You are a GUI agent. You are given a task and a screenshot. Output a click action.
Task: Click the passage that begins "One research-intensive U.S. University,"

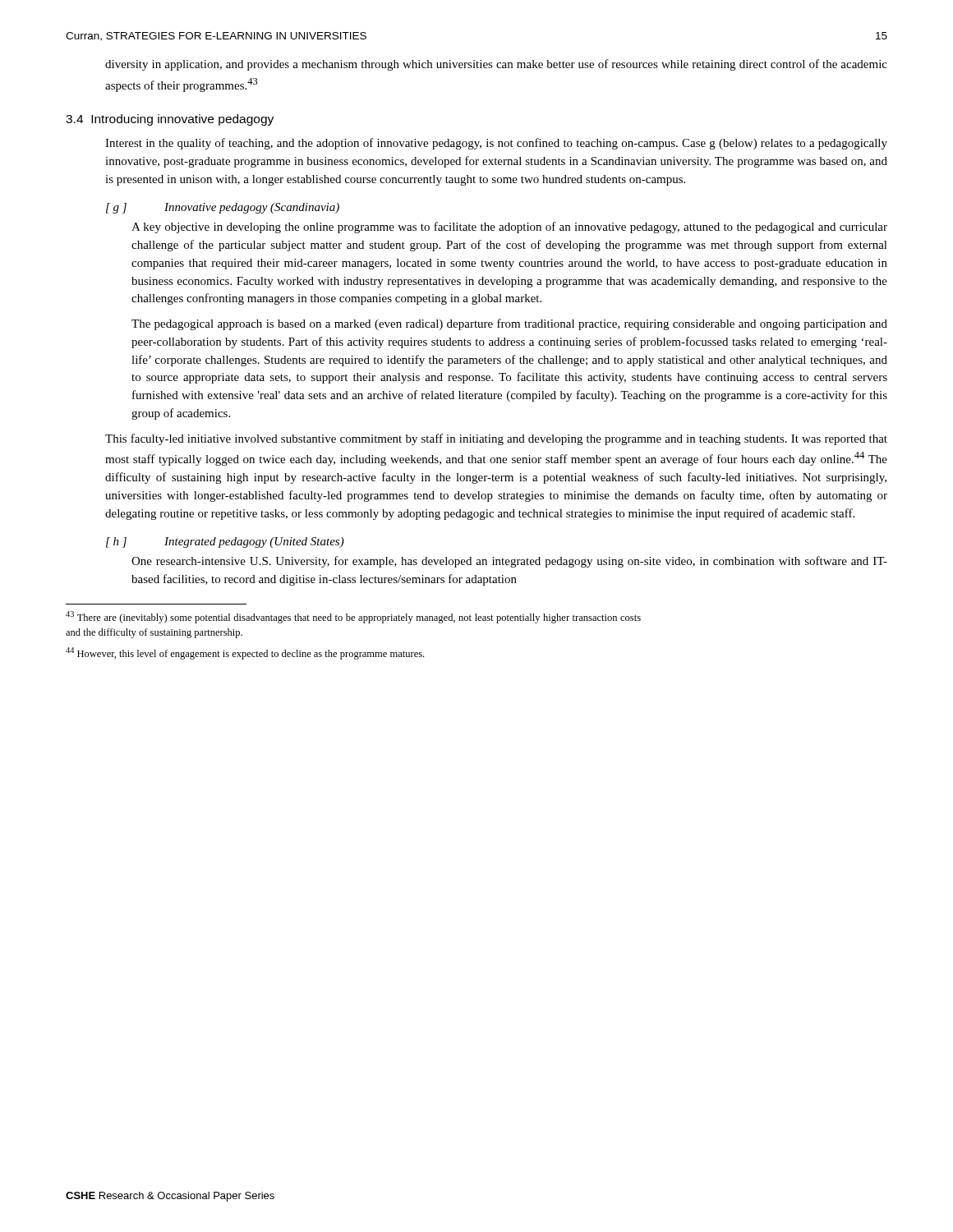(x=509, y=571)
